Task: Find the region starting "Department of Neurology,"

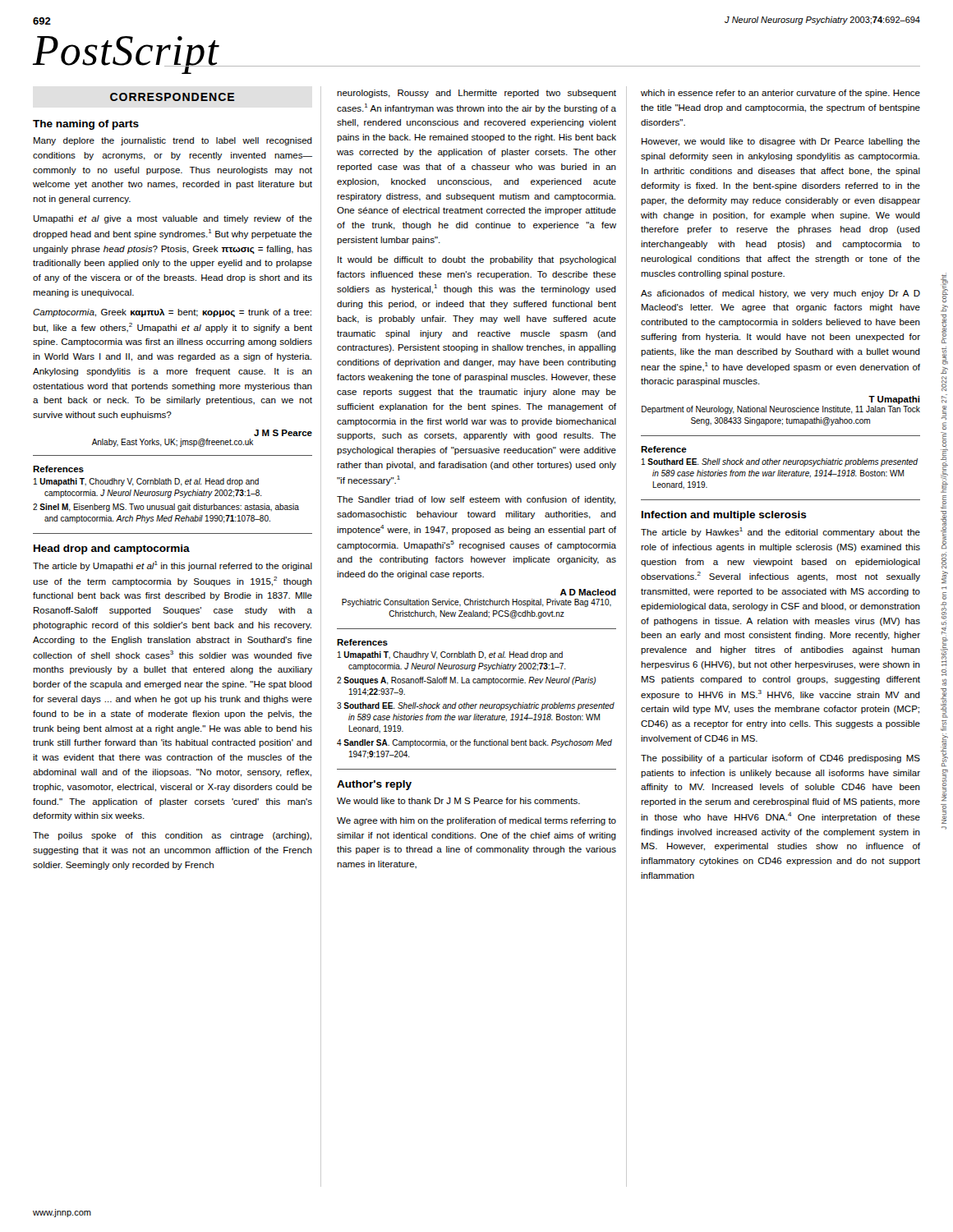Action: (x=780, y=415)
